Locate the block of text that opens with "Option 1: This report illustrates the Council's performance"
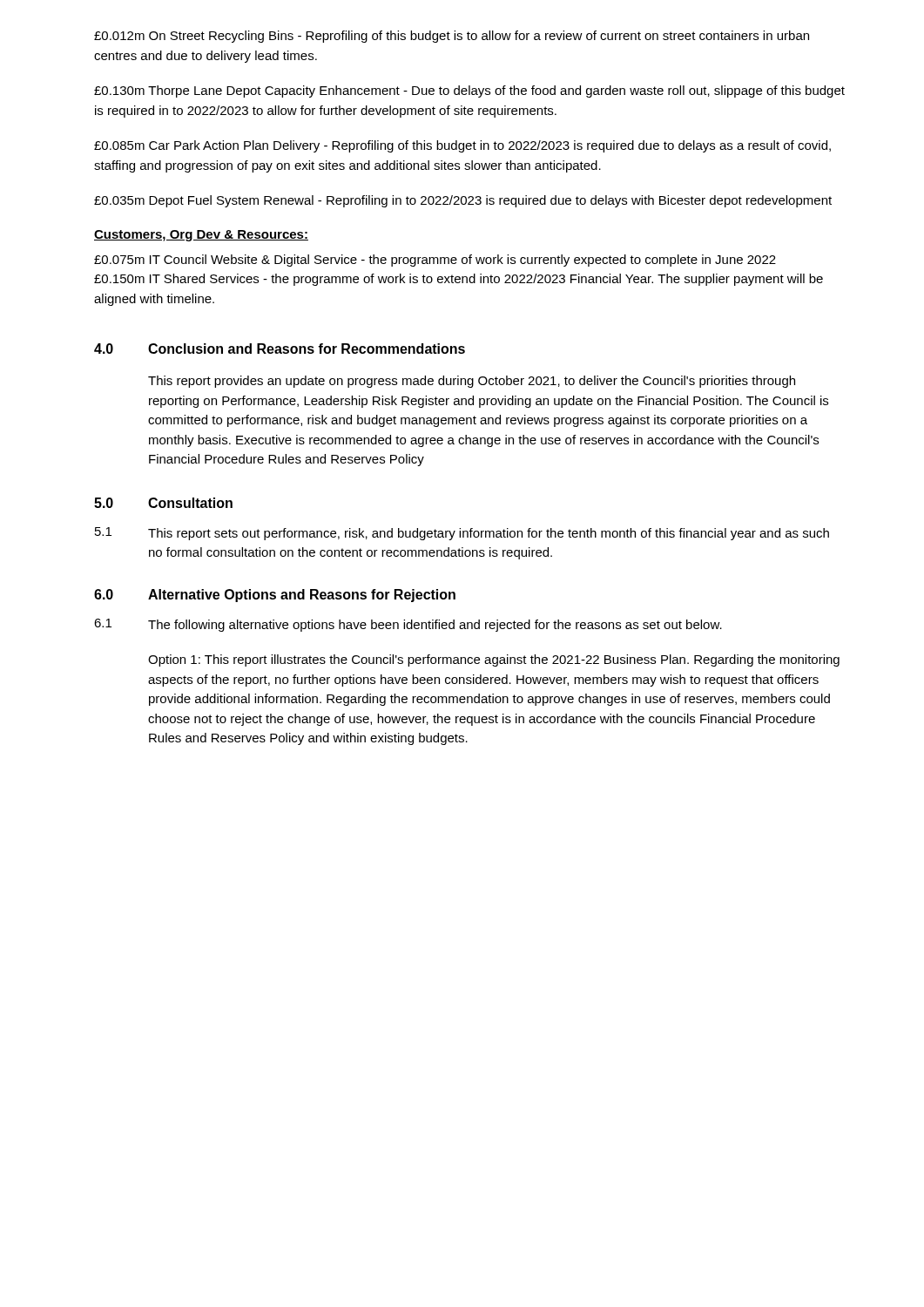The image size is (924, 1307). 494,698
